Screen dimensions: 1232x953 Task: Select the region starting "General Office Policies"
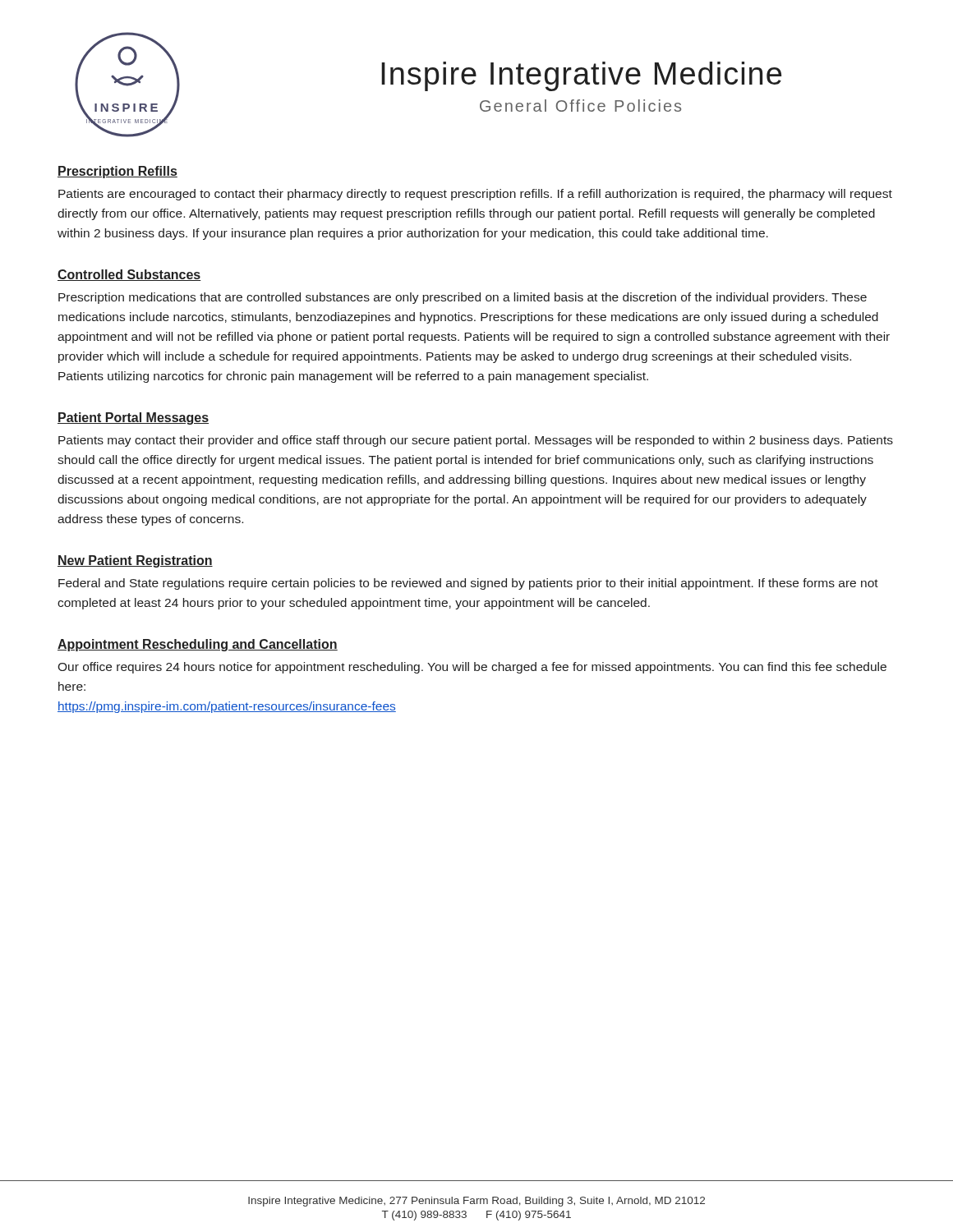click(581, 106)
